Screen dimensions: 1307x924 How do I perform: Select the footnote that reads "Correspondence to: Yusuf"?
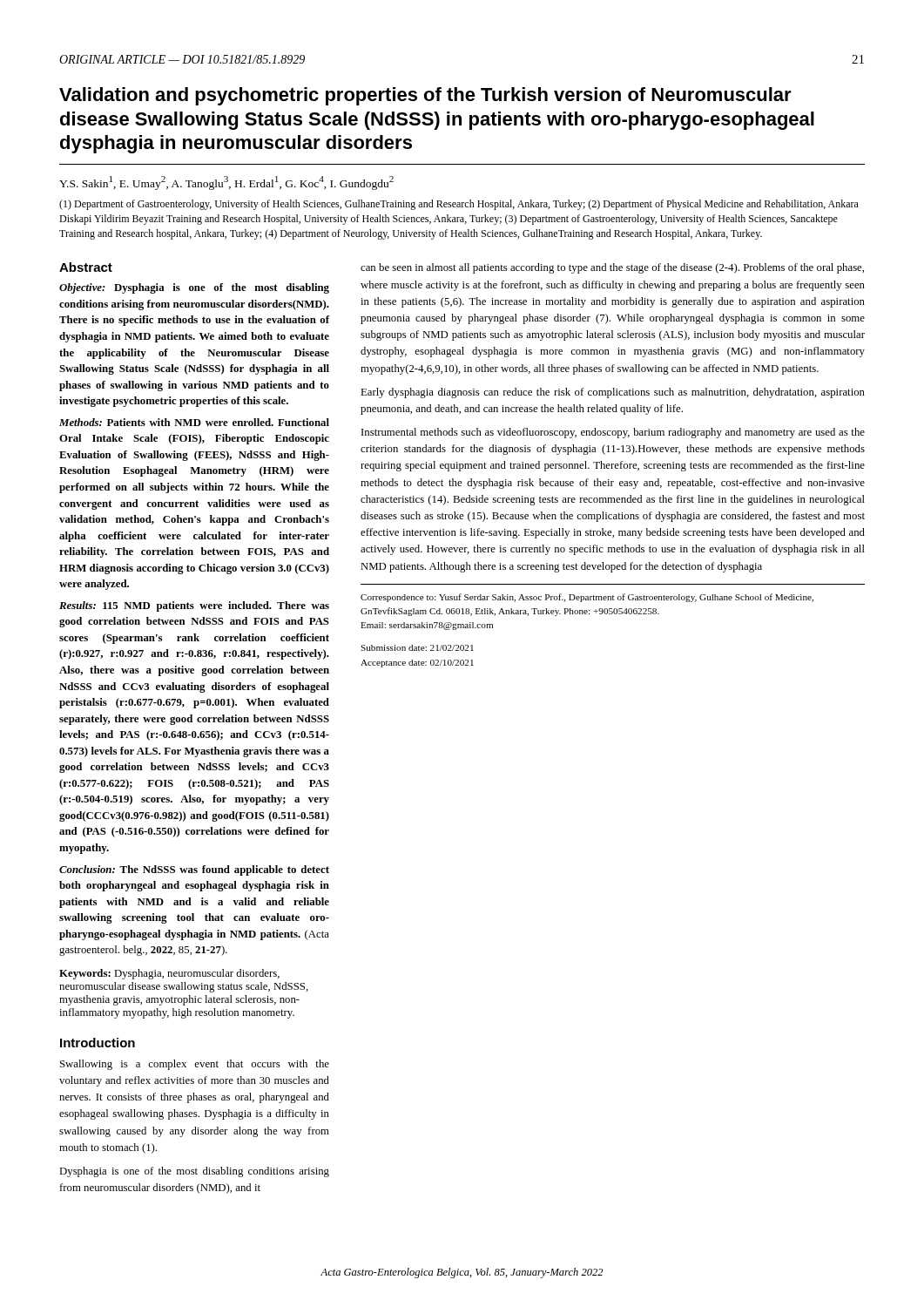point(587,611)
